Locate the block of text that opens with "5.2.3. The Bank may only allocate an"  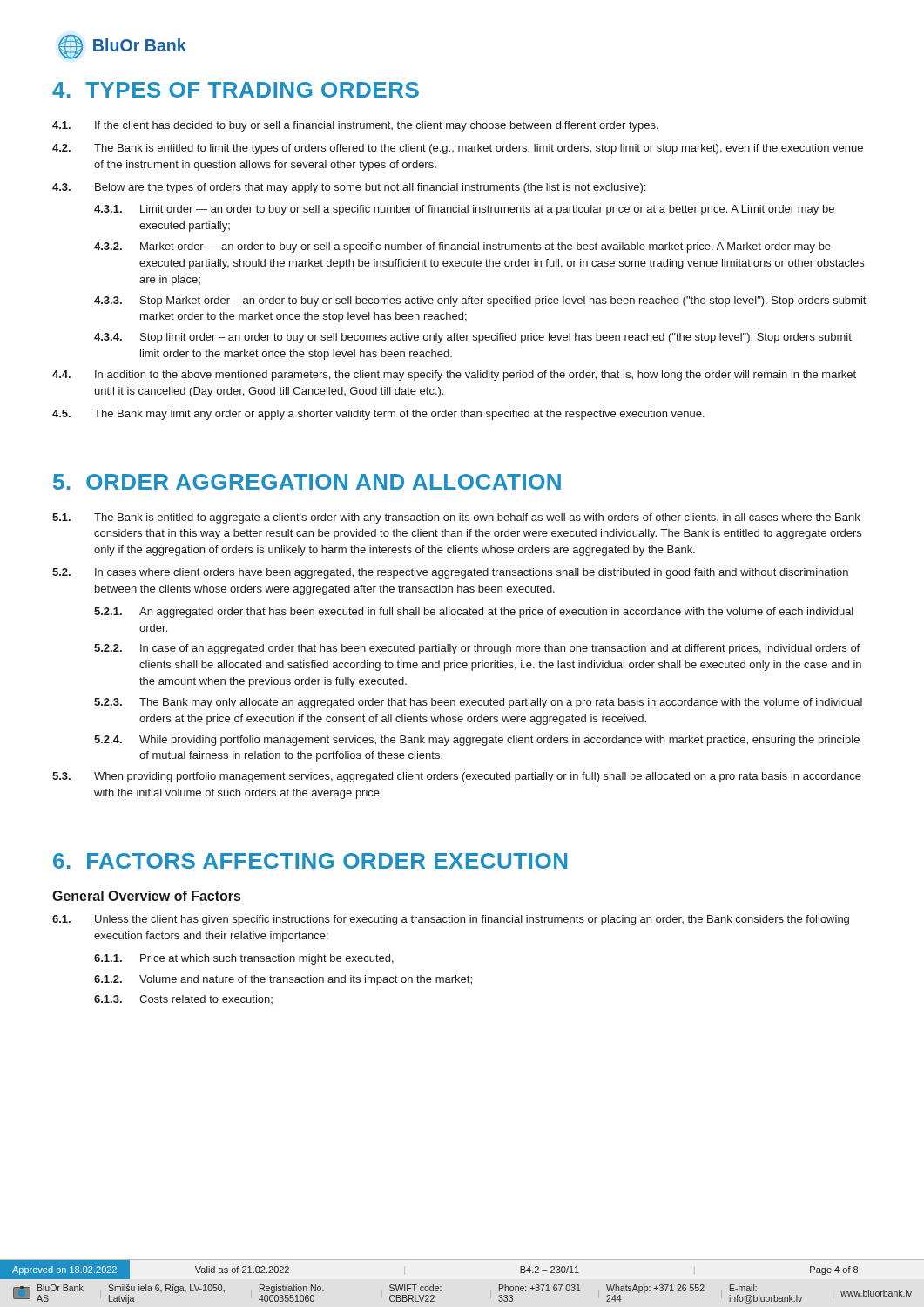pos(483,711)
